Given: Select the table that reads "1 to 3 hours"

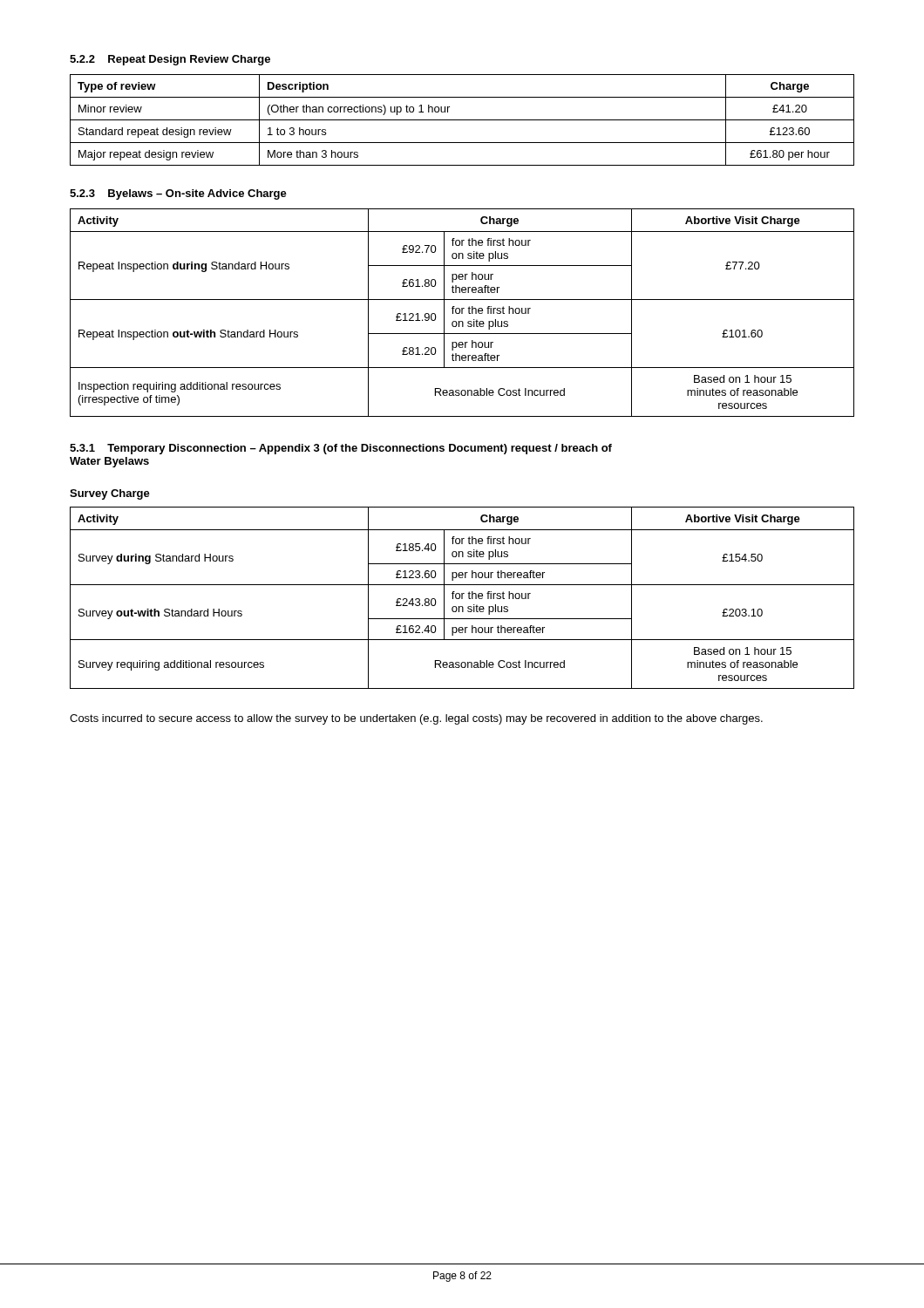Looking at the screenshot, I should 462,120.
